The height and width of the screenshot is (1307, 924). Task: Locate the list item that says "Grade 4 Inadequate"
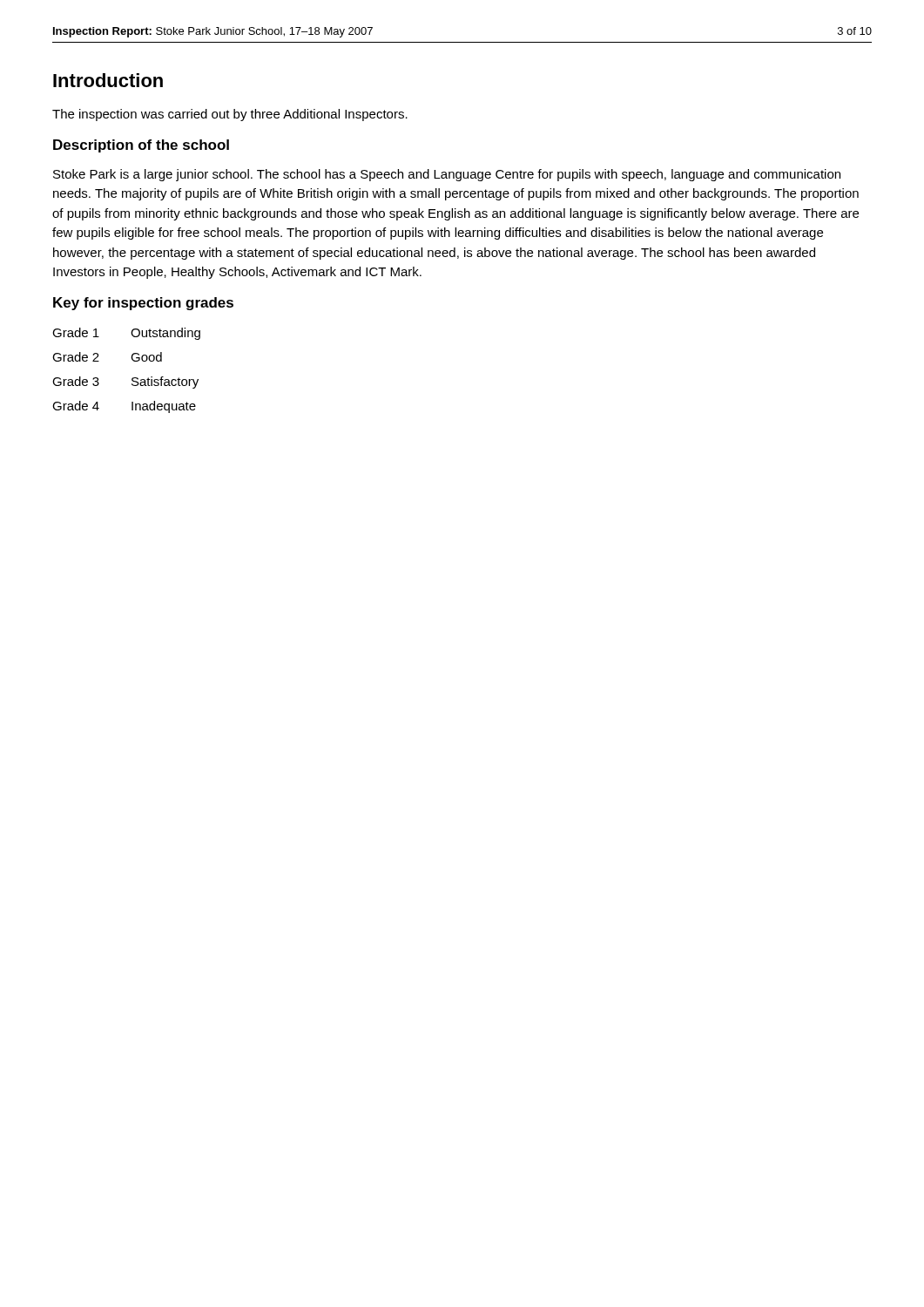point(124,406)
